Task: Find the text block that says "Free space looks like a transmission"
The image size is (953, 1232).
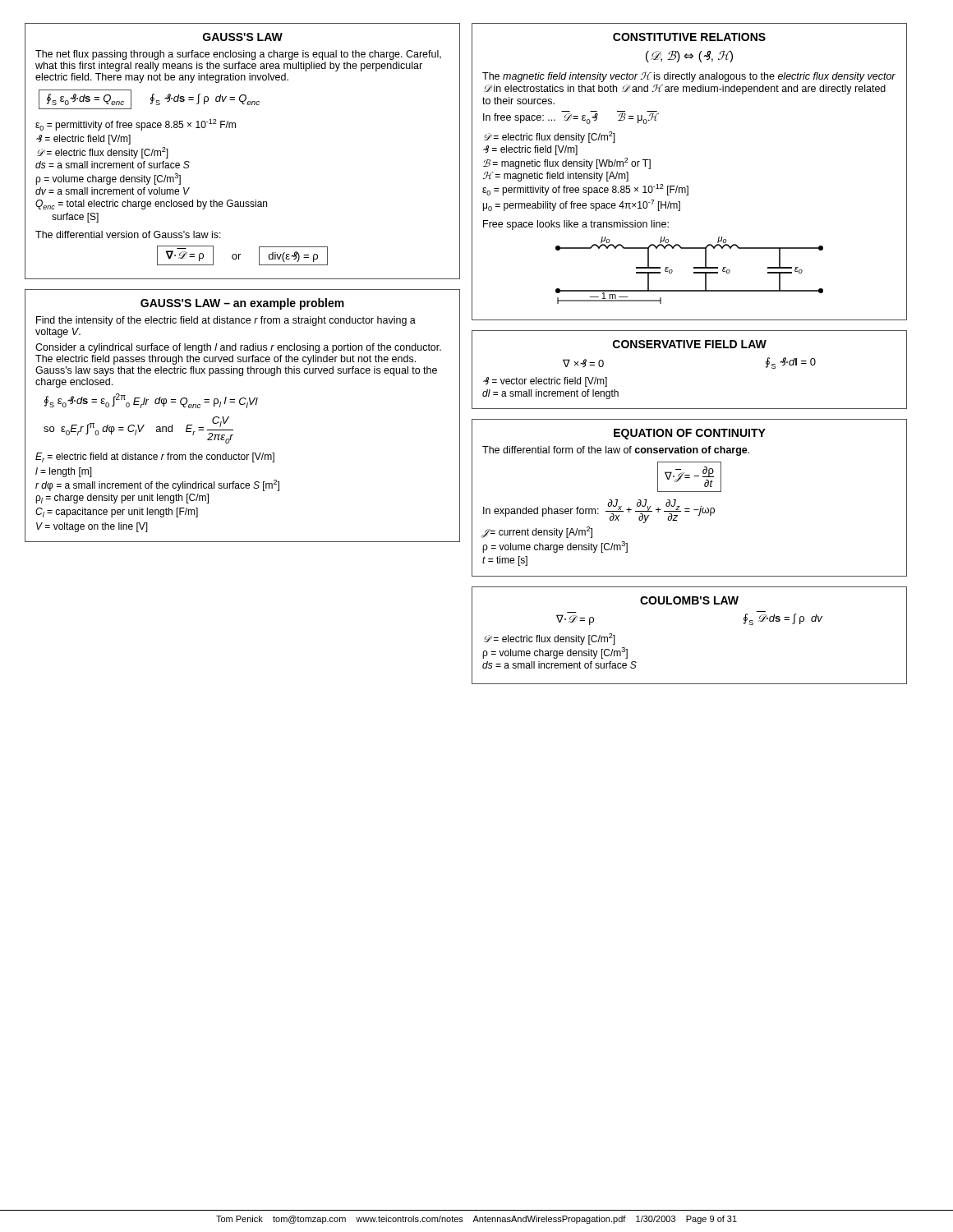Action: tap(576, 224)
